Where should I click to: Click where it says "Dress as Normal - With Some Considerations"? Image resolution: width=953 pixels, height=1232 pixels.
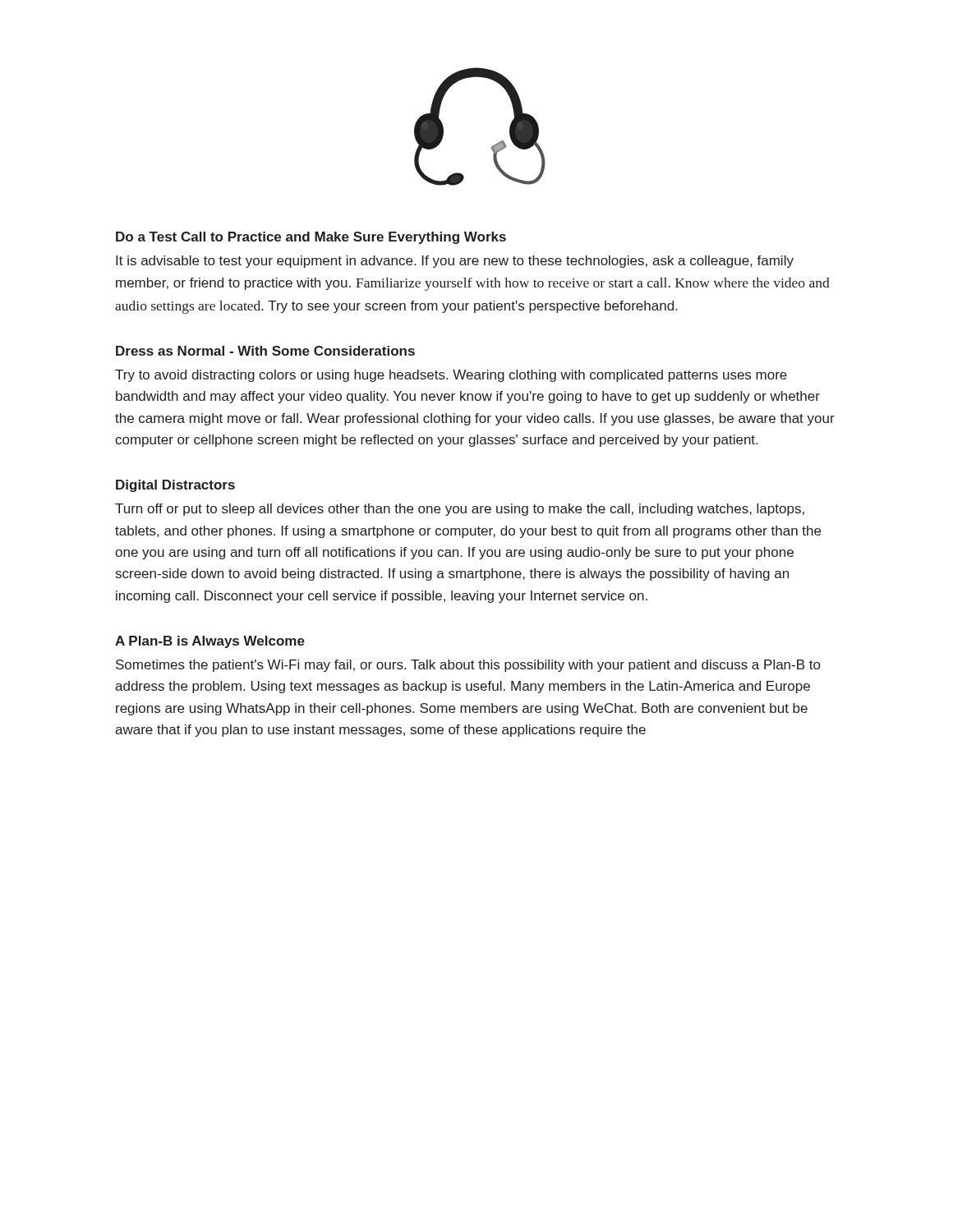tap(265, 351)
